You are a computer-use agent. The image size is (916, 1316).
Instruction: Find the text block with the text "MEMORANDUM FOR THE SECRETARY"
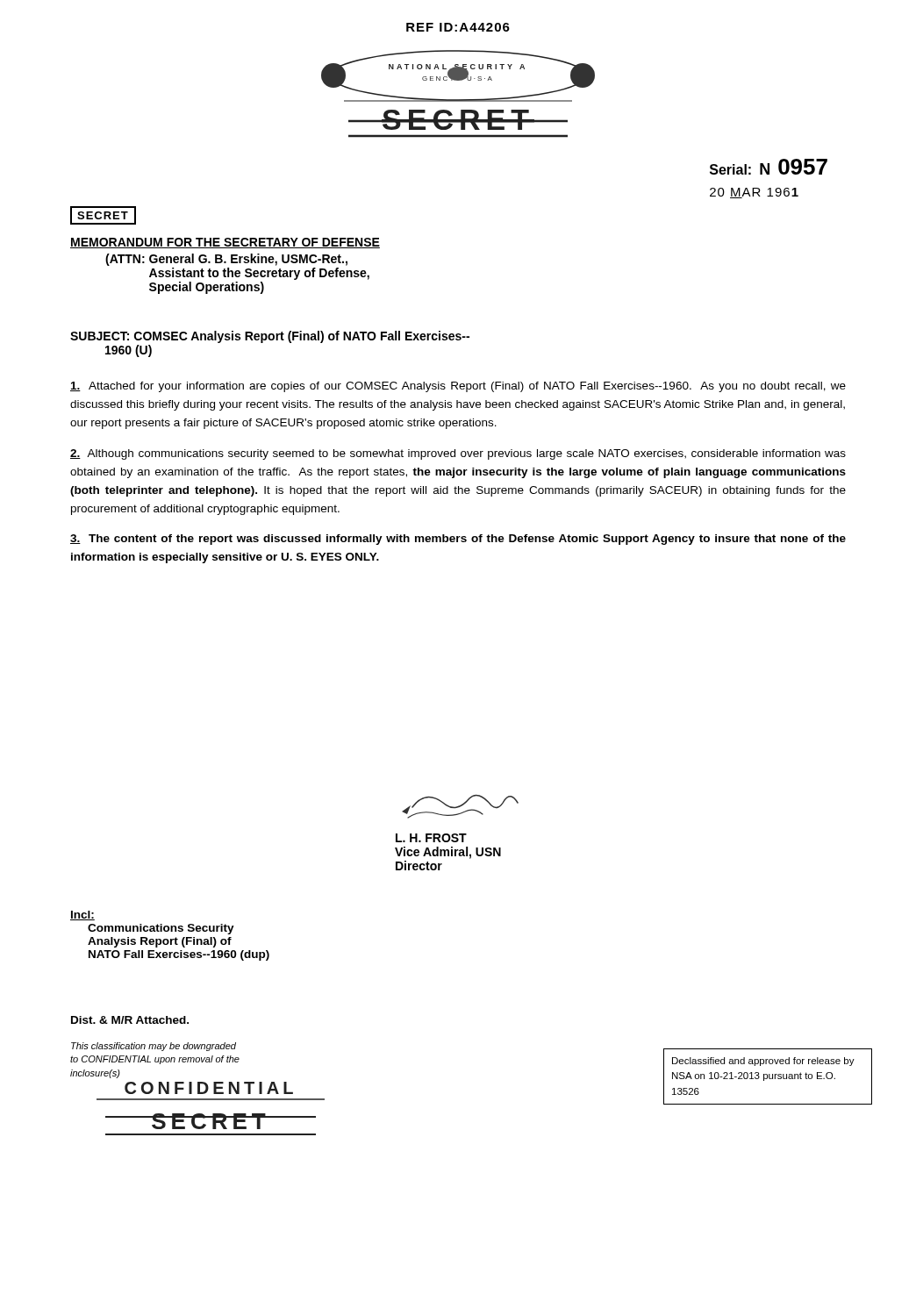(x=225, y=243)
